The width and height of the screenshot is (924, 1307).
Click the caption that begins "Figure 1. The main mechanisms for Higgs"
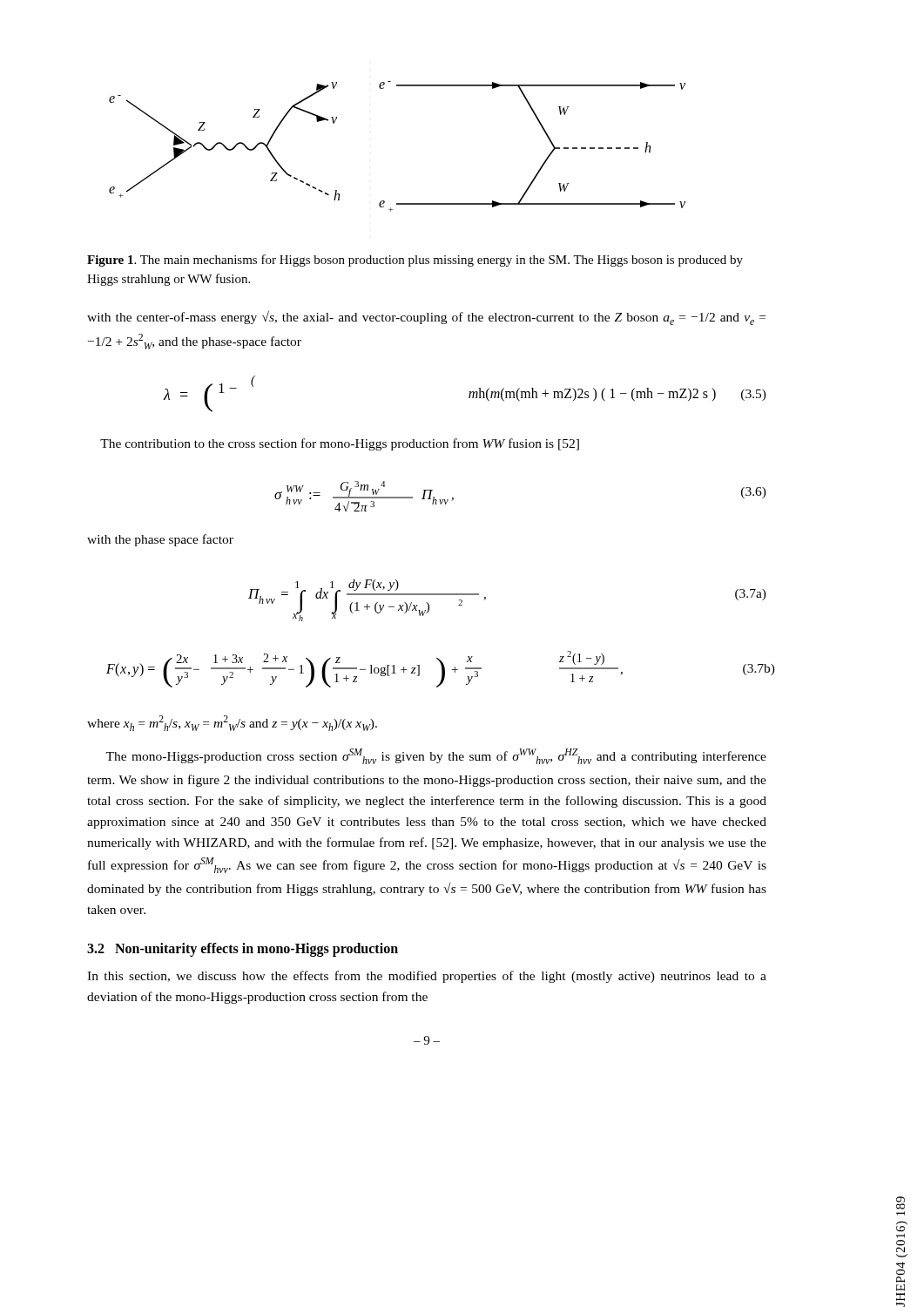(x=415, y=269)
